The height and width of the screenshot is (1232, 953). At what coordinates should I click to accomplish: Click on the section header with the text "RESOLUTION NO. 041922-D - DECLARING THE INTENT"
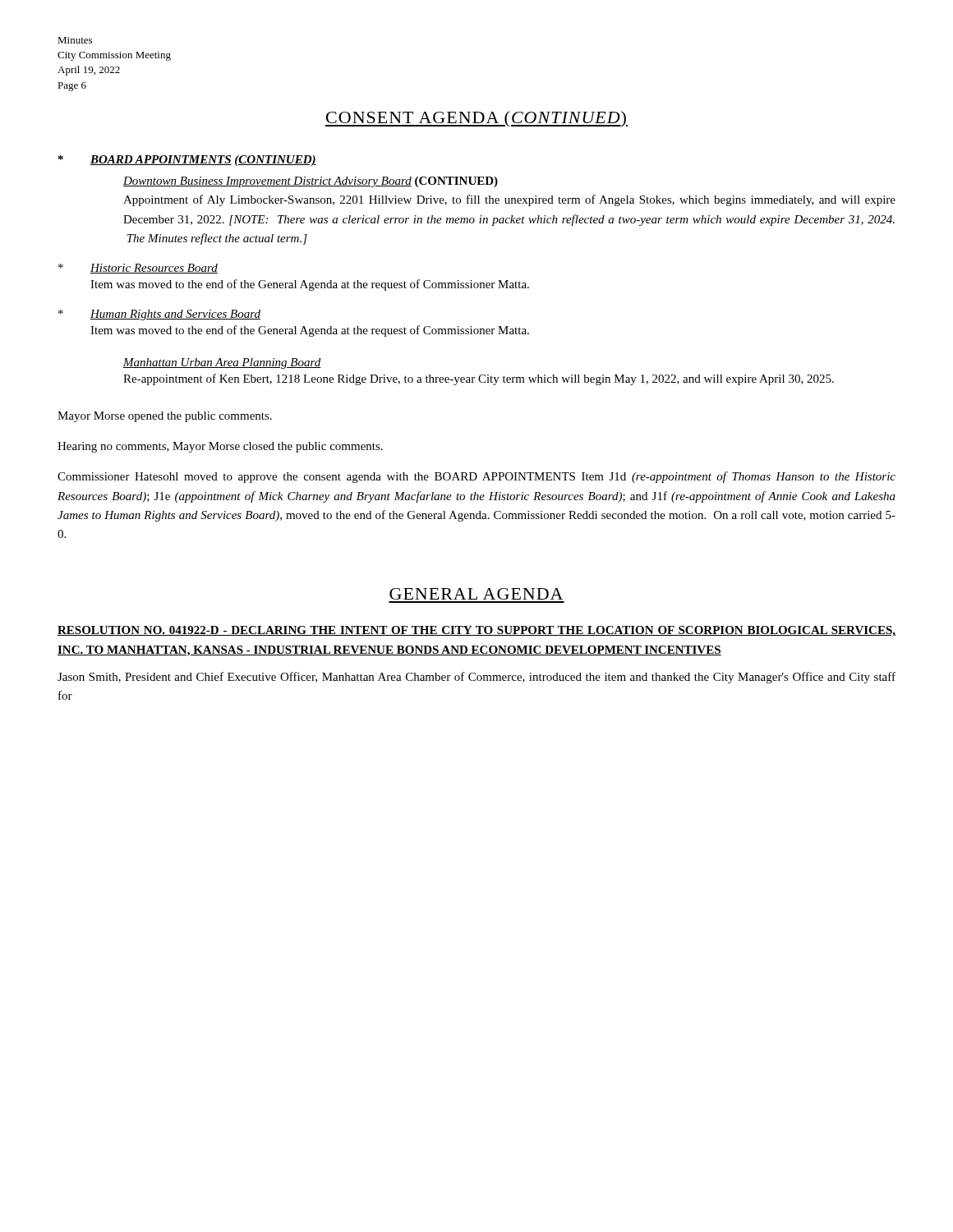click(x=476, y=640)
